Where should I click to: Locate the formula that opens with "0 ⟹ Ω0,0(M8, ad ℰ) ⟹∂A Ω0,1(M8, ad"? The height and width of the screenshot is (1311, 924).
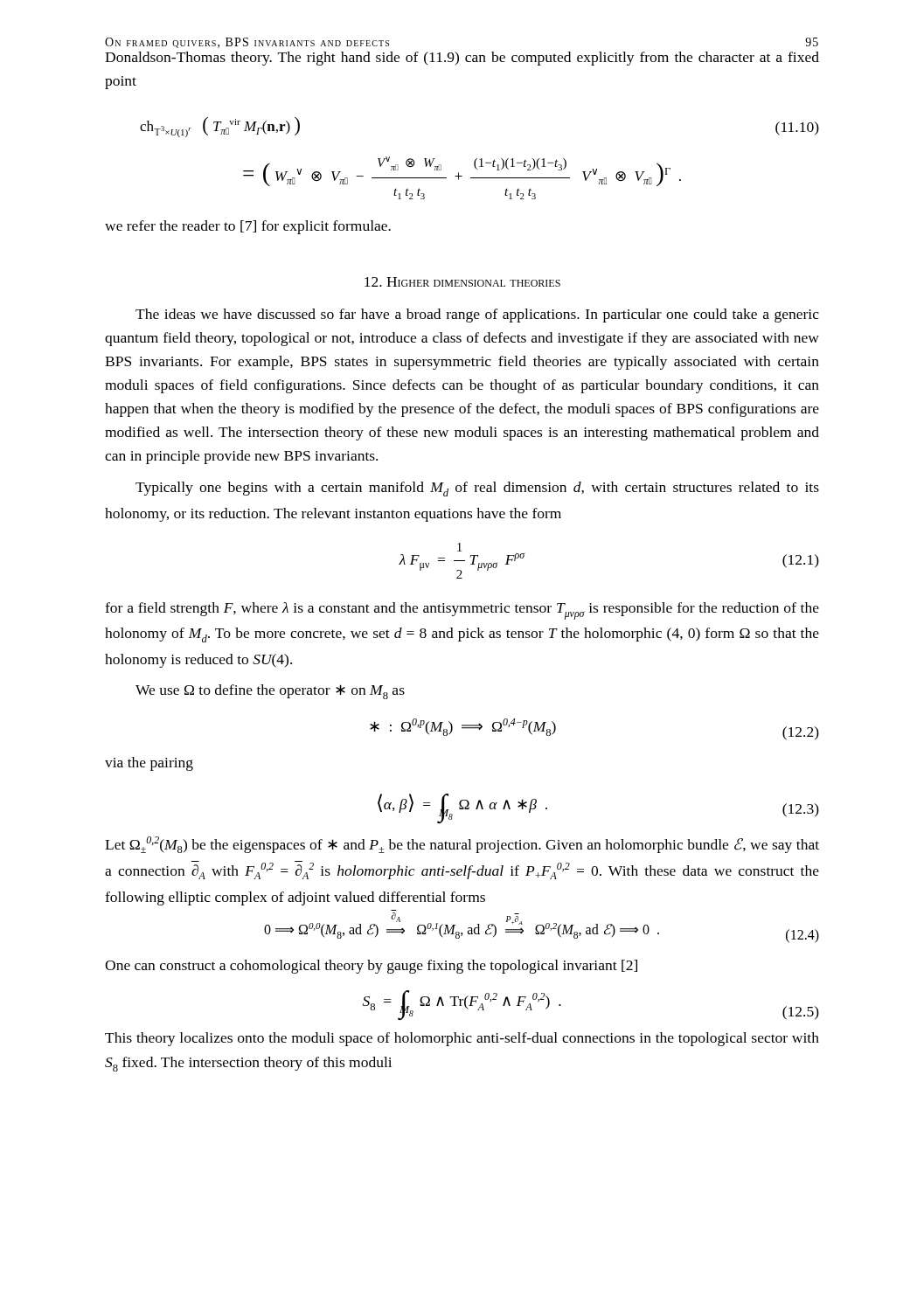542,931
